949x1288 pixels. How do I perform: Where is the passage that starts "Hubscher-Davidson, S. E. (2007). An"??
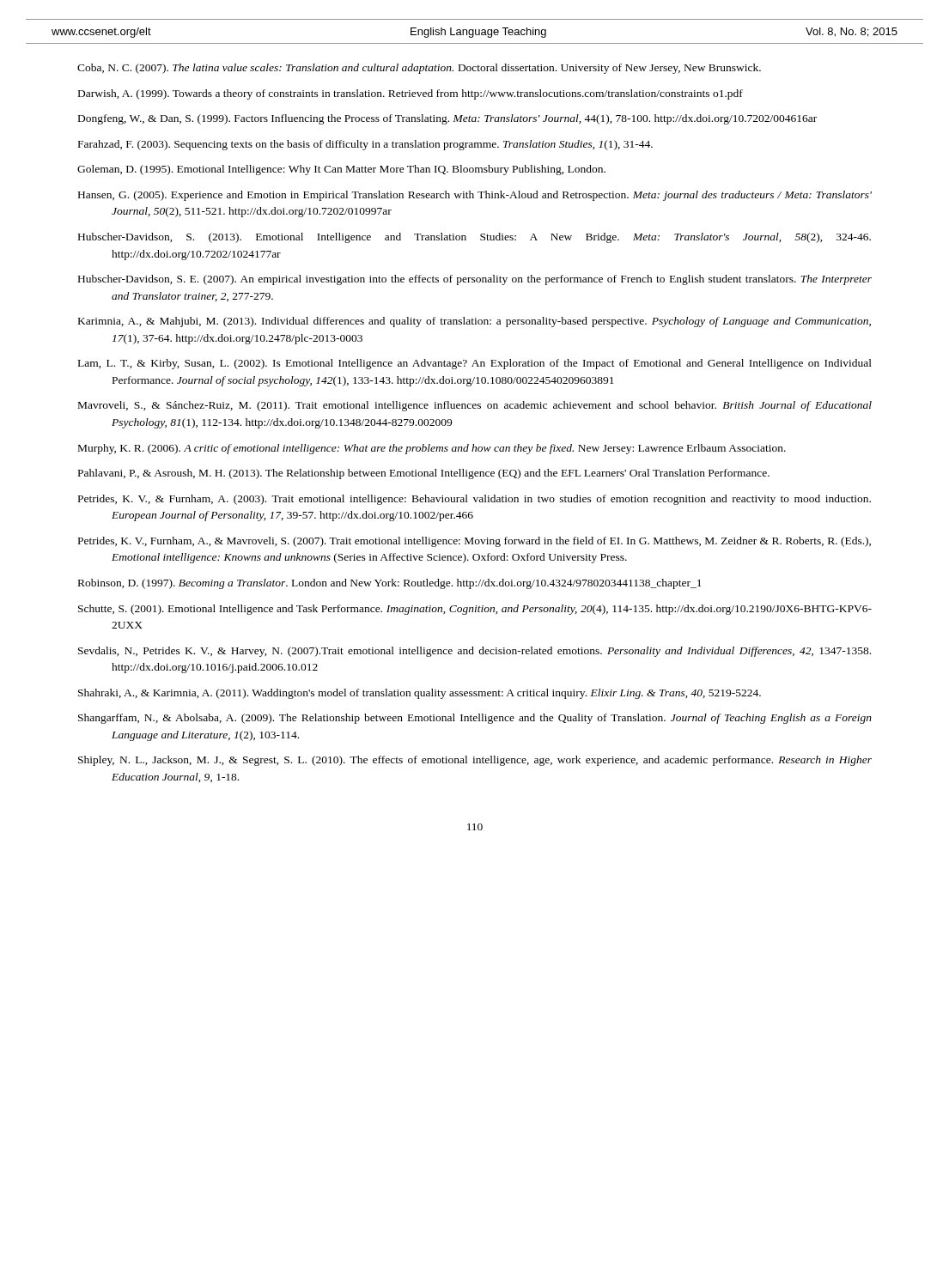[x=474, y=287]
